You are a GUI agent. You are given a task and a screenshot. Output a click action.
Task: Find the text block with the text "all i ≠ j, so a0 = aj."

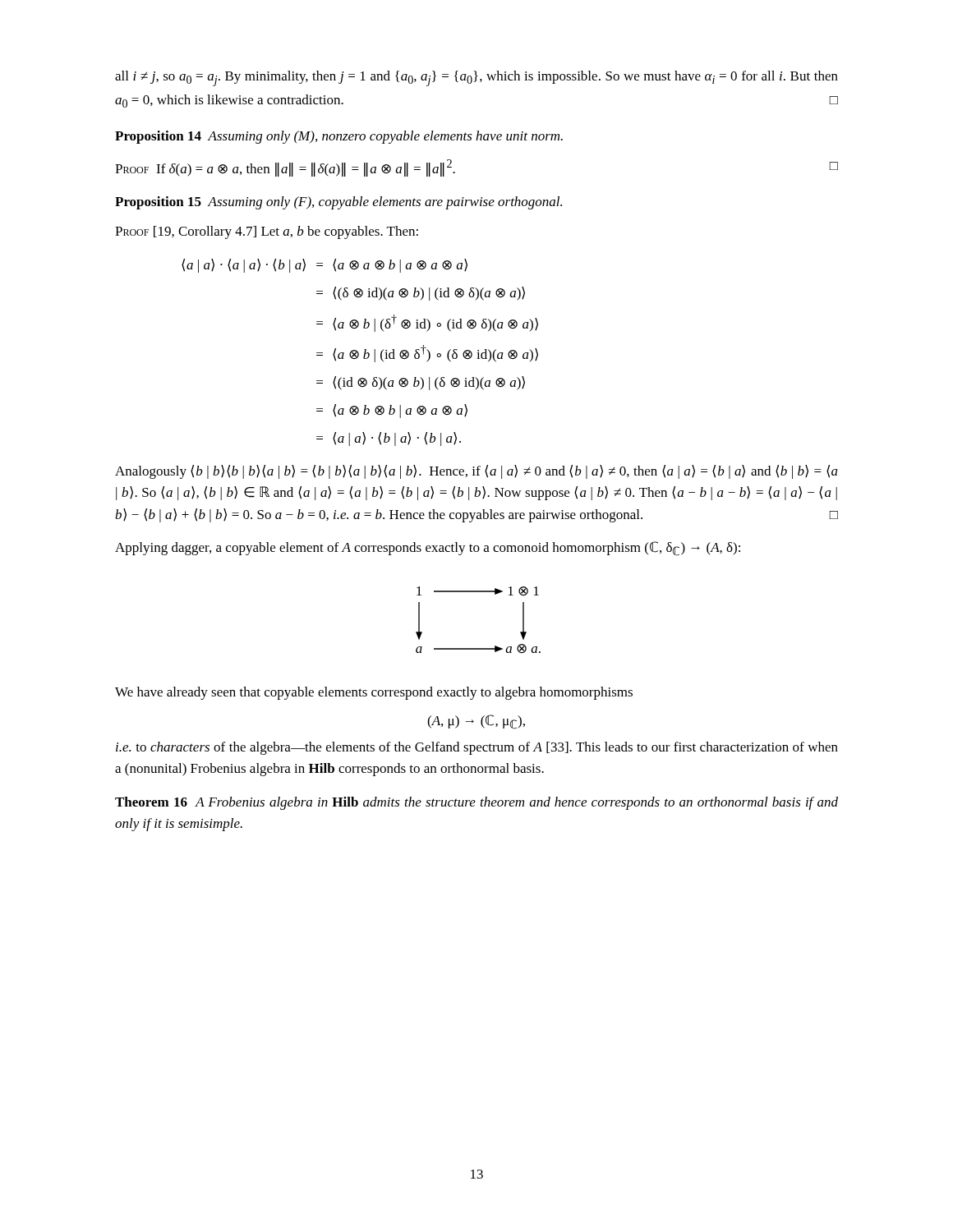pos(476,90)
